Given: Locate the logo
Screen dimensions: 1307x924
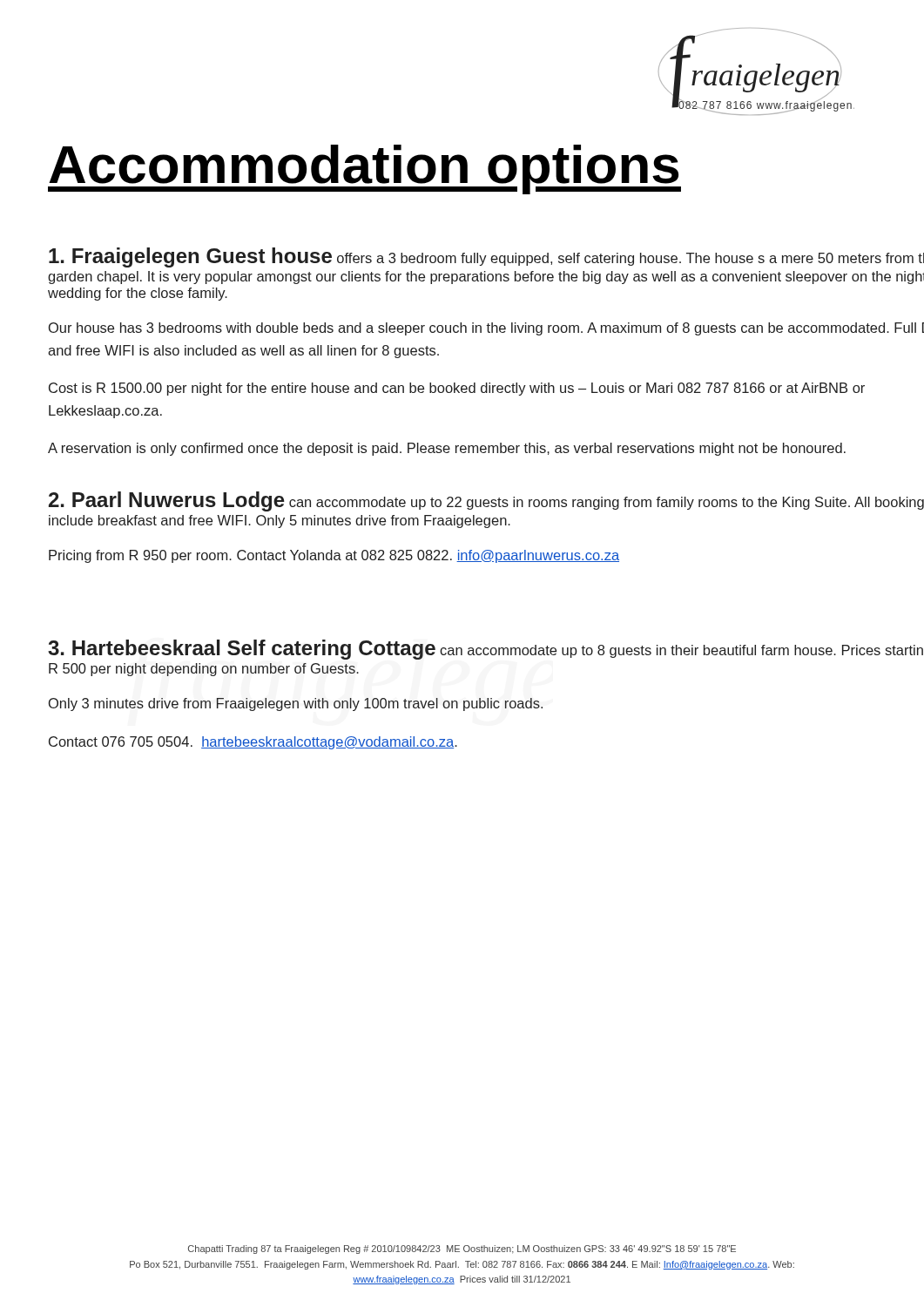Looking at the screenshot, I should [x=750, y=74].
